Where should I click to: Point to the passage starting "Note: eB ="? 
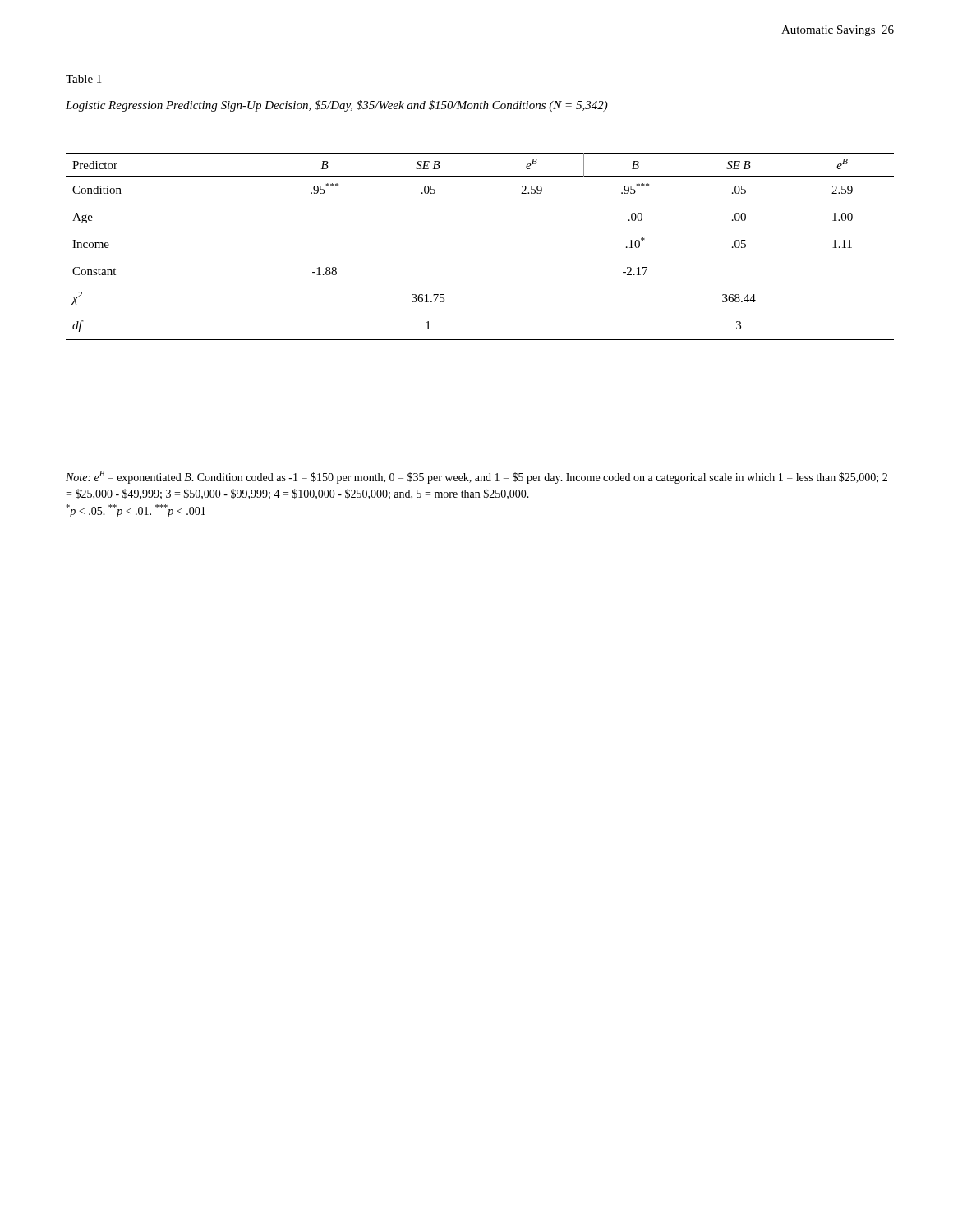coord(477,493)
